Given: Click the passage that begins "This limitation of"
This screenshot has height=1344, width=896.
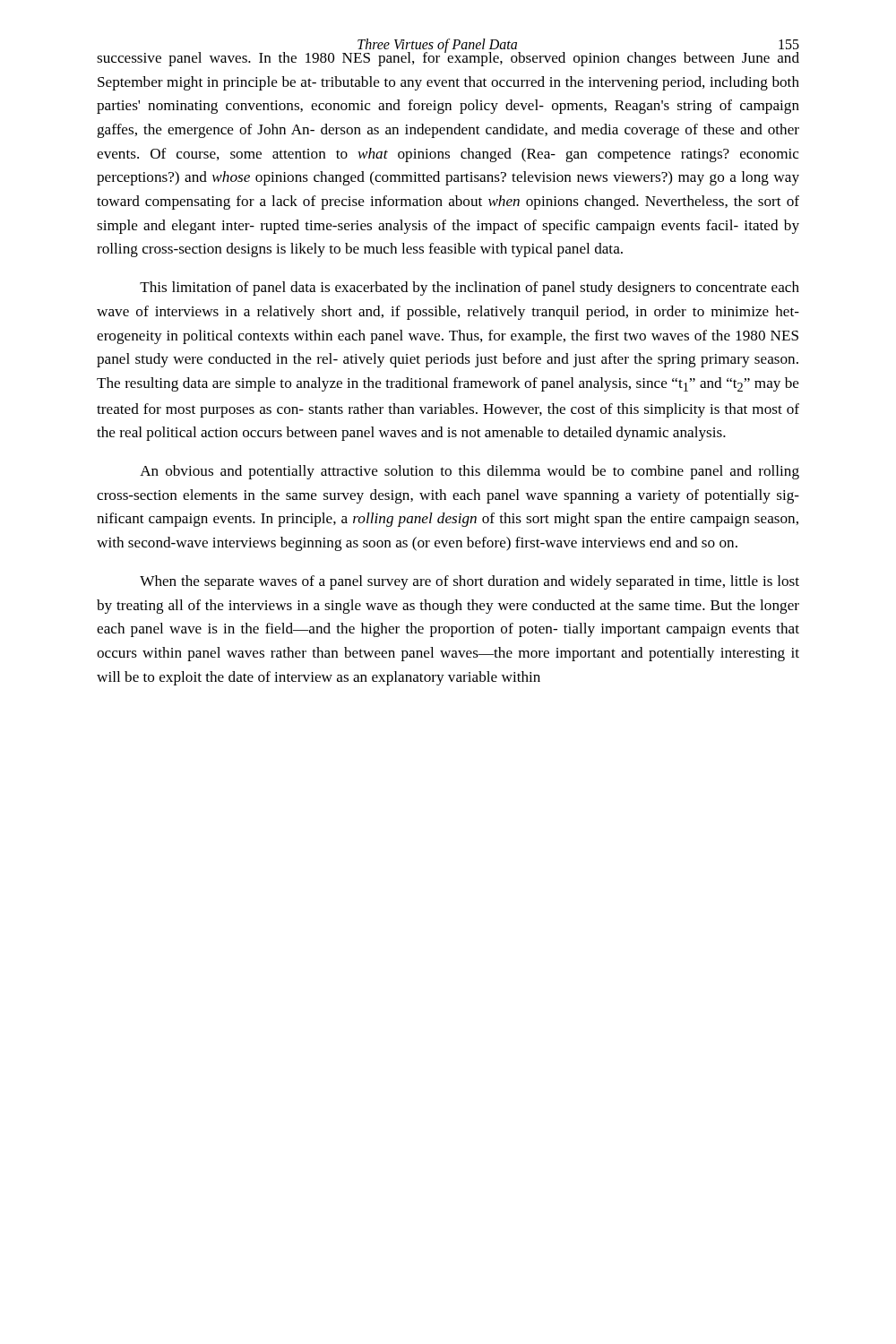Looking at the screenshot, I should point(448,361).
